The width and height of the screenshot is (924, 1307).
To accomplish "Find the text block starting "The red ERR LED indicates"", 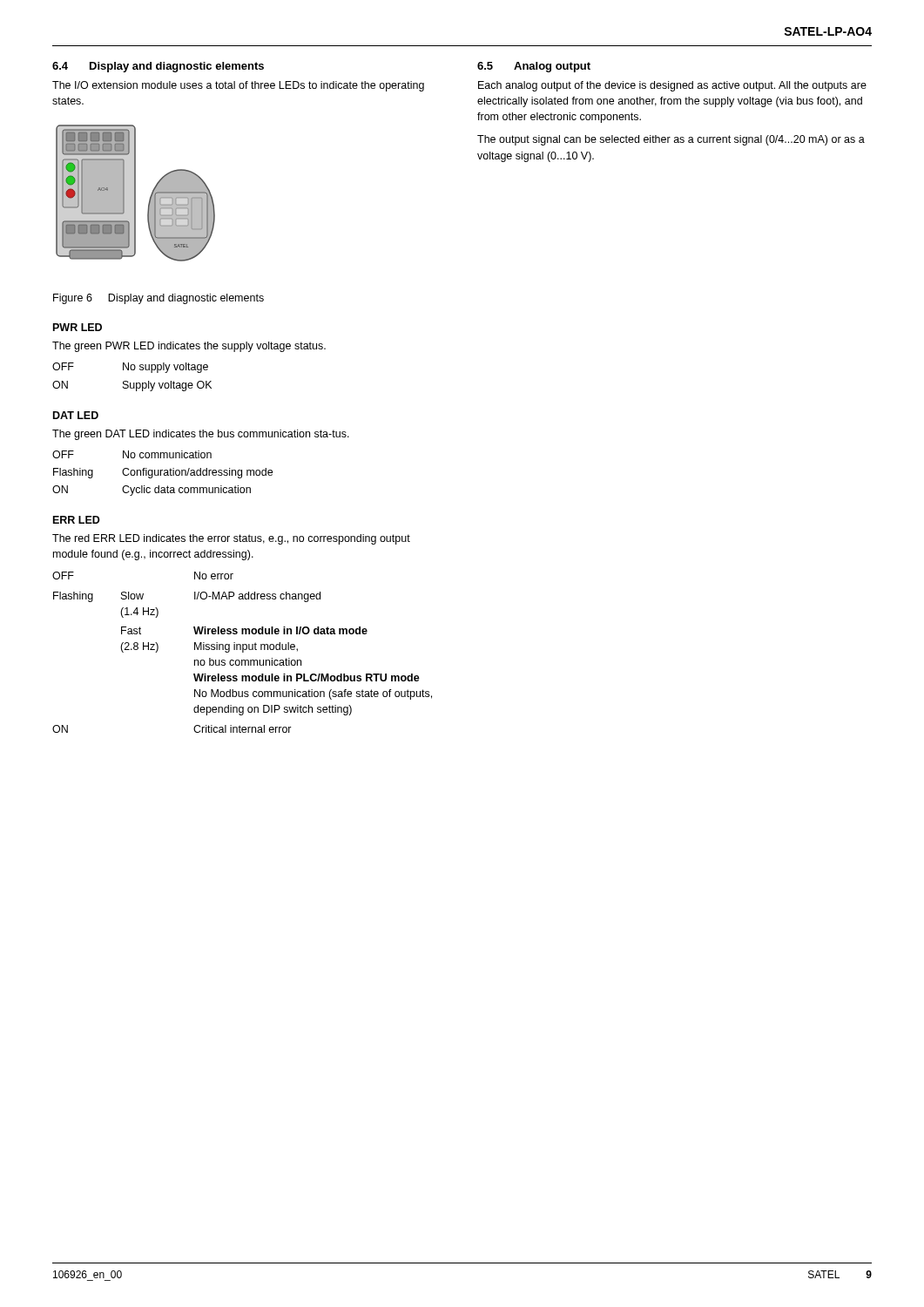I will coord(231,546).
